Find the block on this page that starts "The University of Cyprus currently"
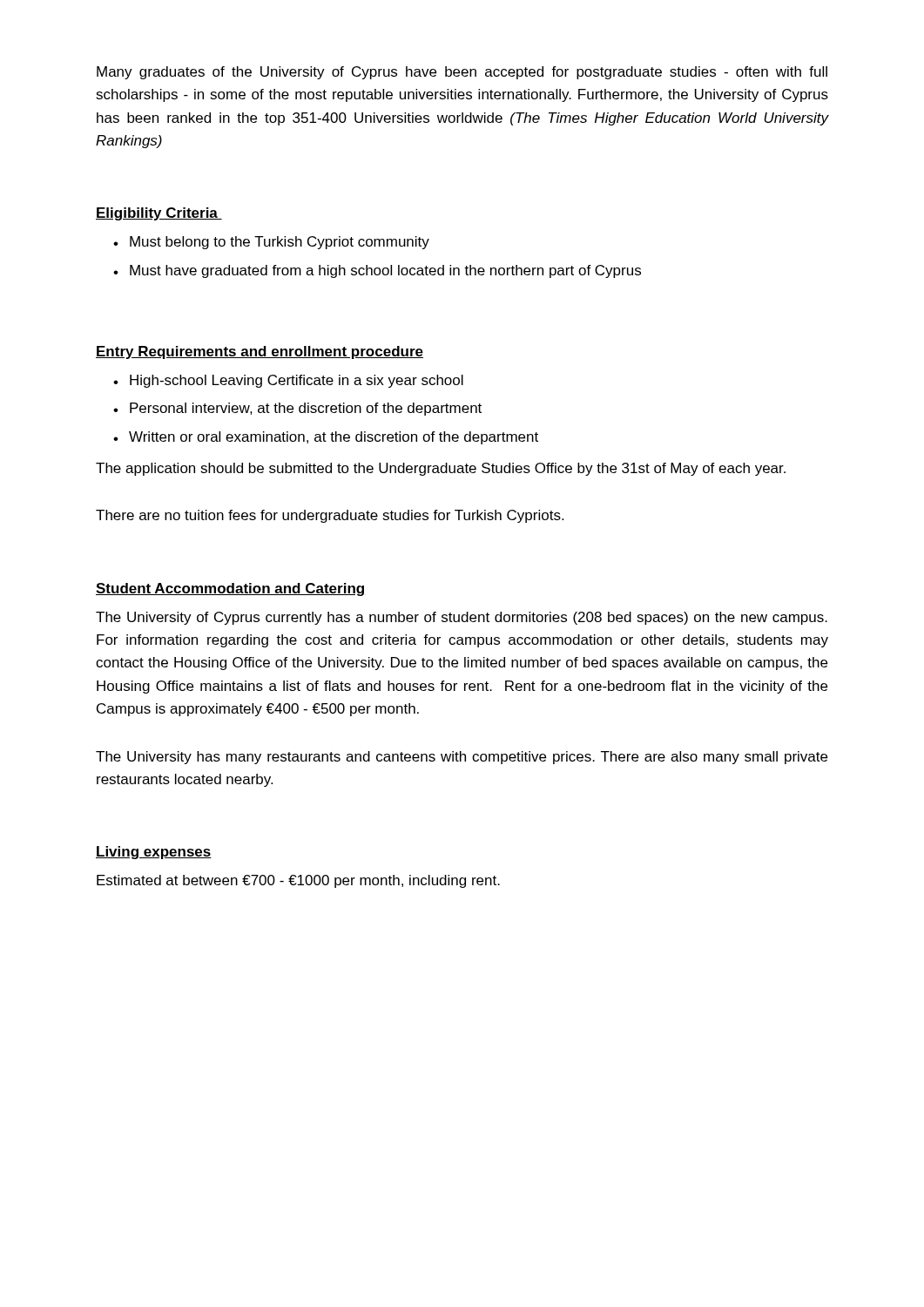The width and height of the screenshot is (924, 1307). (462, 663)
